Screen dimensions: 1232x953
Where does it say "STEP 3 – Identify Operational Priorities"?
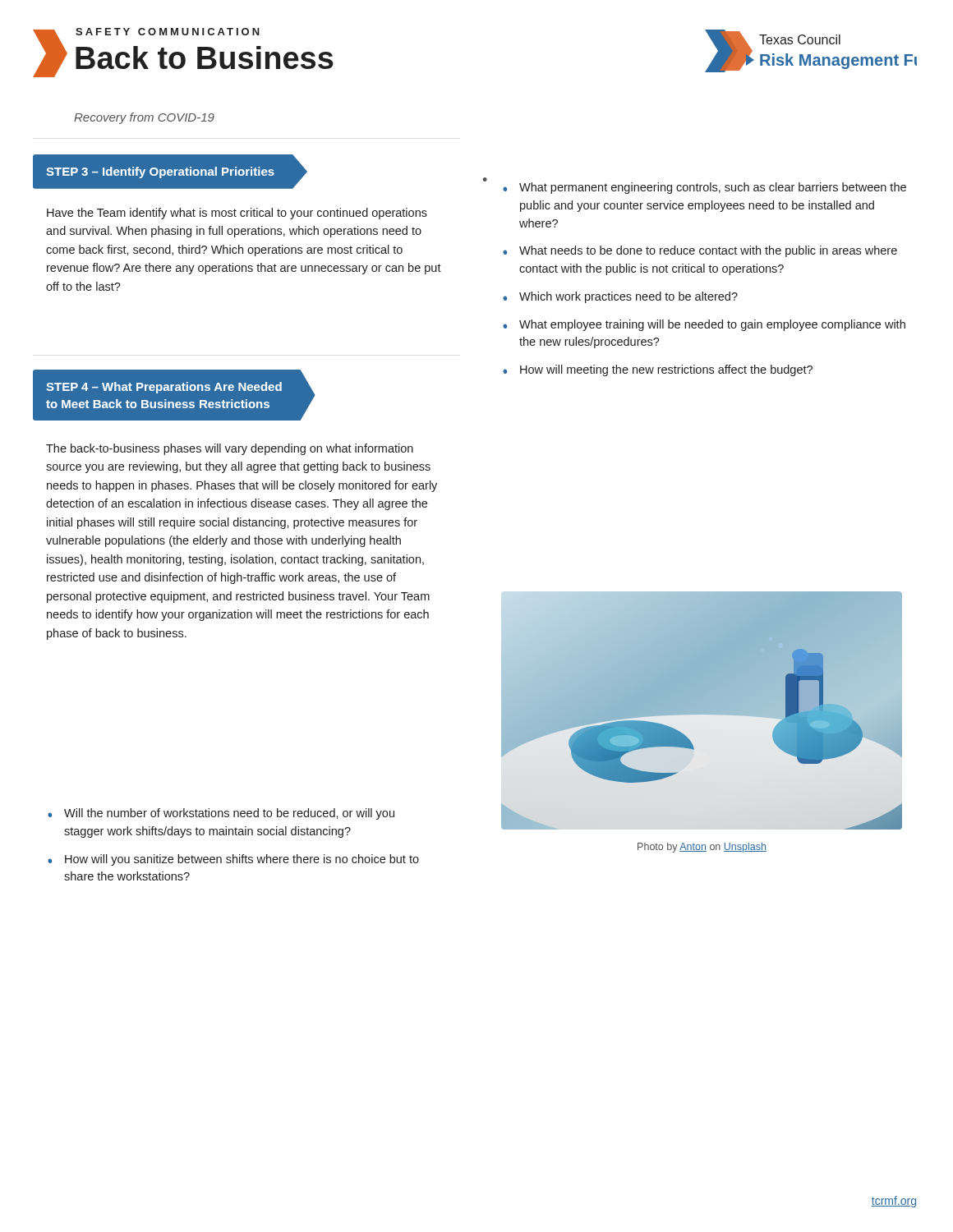pos(170,172)
